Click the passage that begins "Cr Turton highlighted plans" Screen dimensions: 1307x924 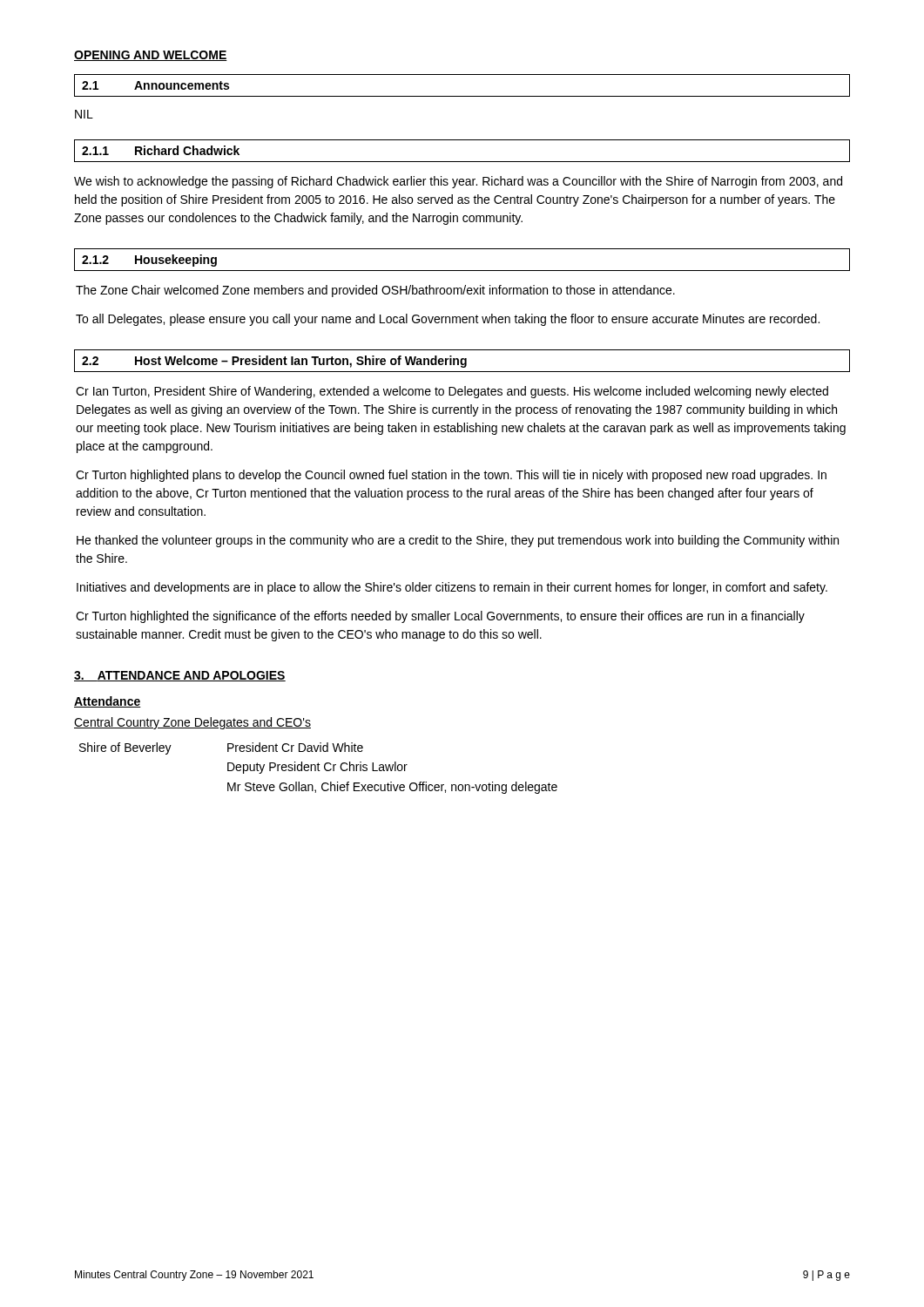451,493
